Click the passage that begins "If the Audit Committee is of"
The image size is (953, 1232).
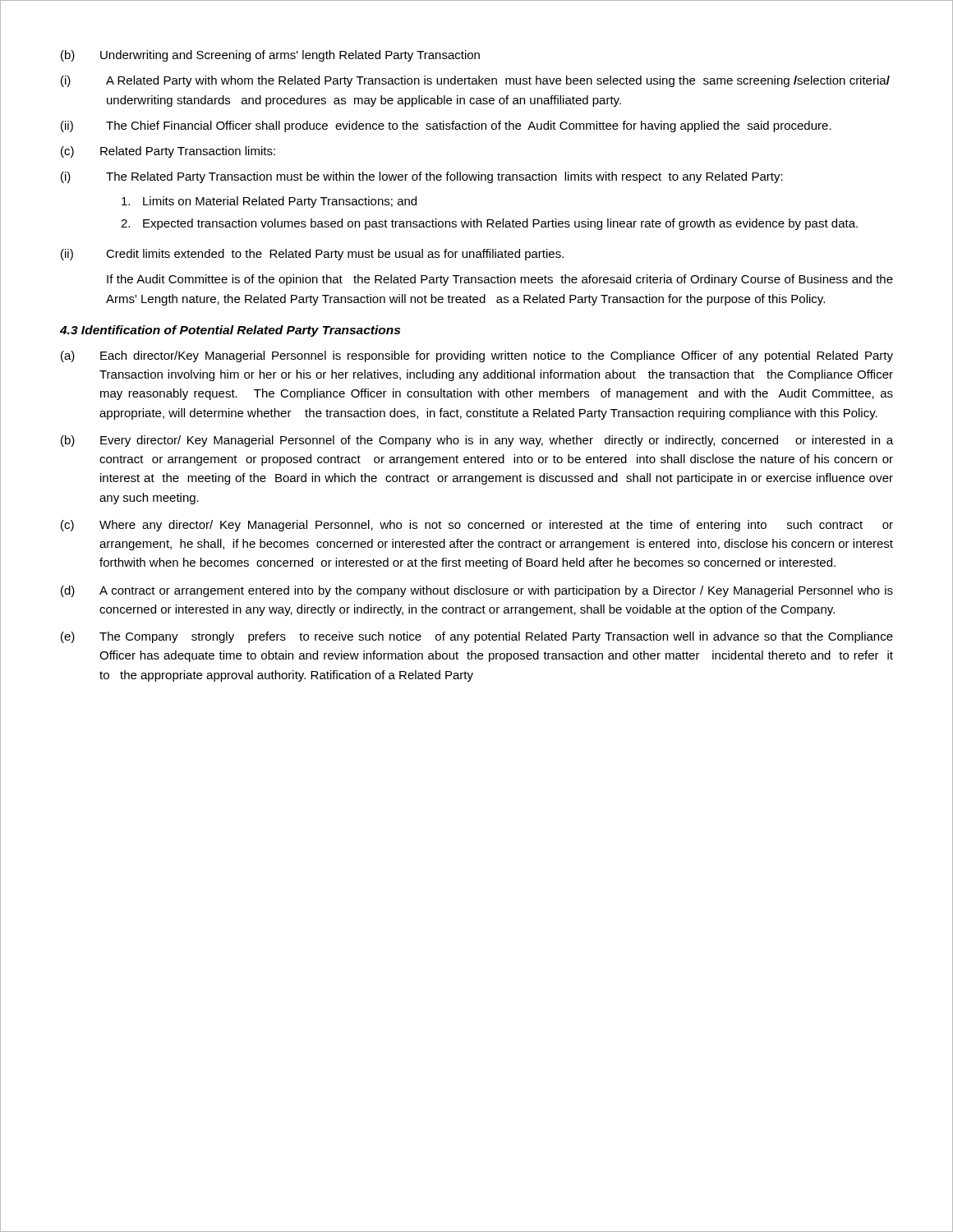pos(500,289)
